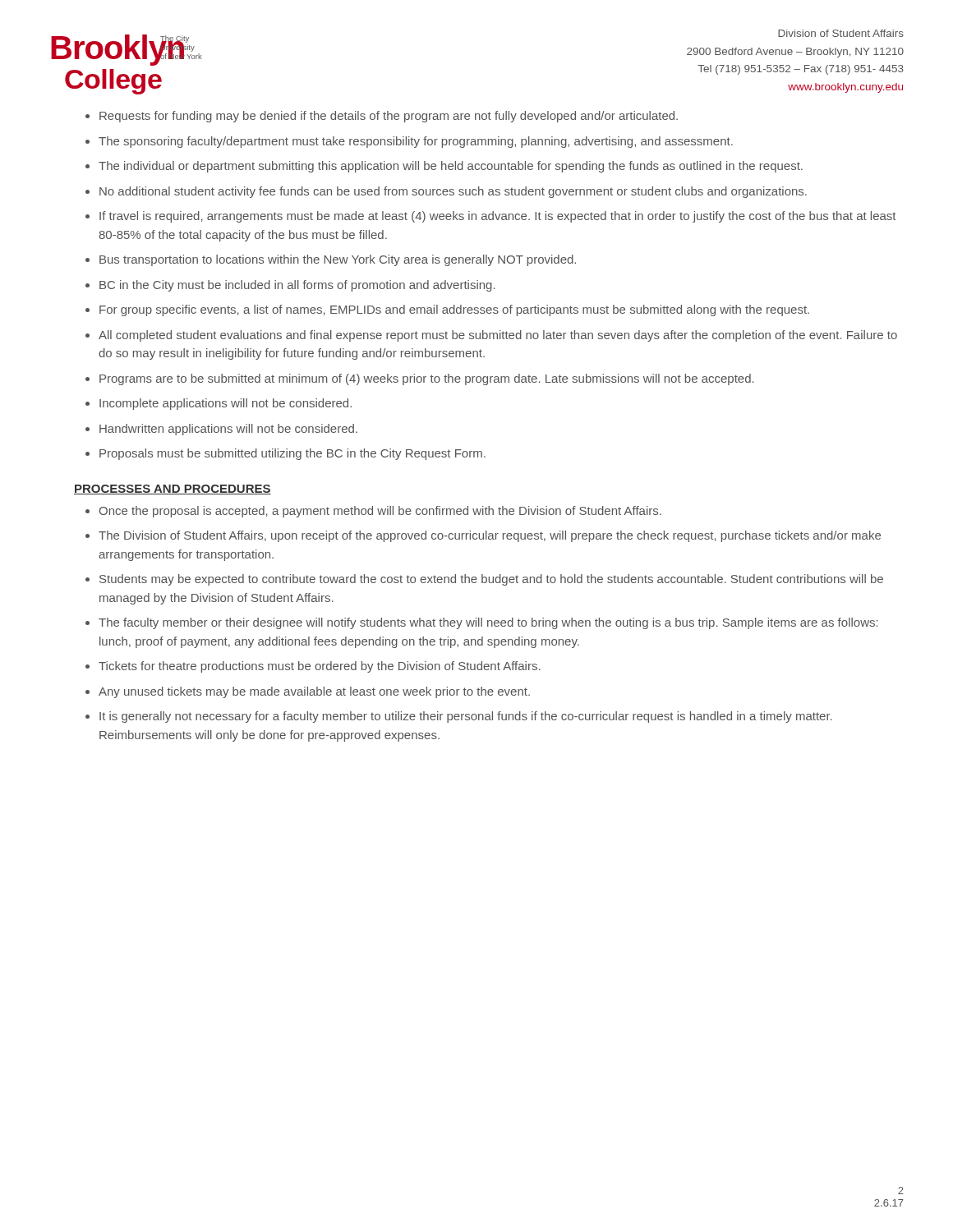This screenshot has height=1232, width=953.
Task: Find the block starting "Incomplete applications will not be considered."
Action: (x=226, y=403)
